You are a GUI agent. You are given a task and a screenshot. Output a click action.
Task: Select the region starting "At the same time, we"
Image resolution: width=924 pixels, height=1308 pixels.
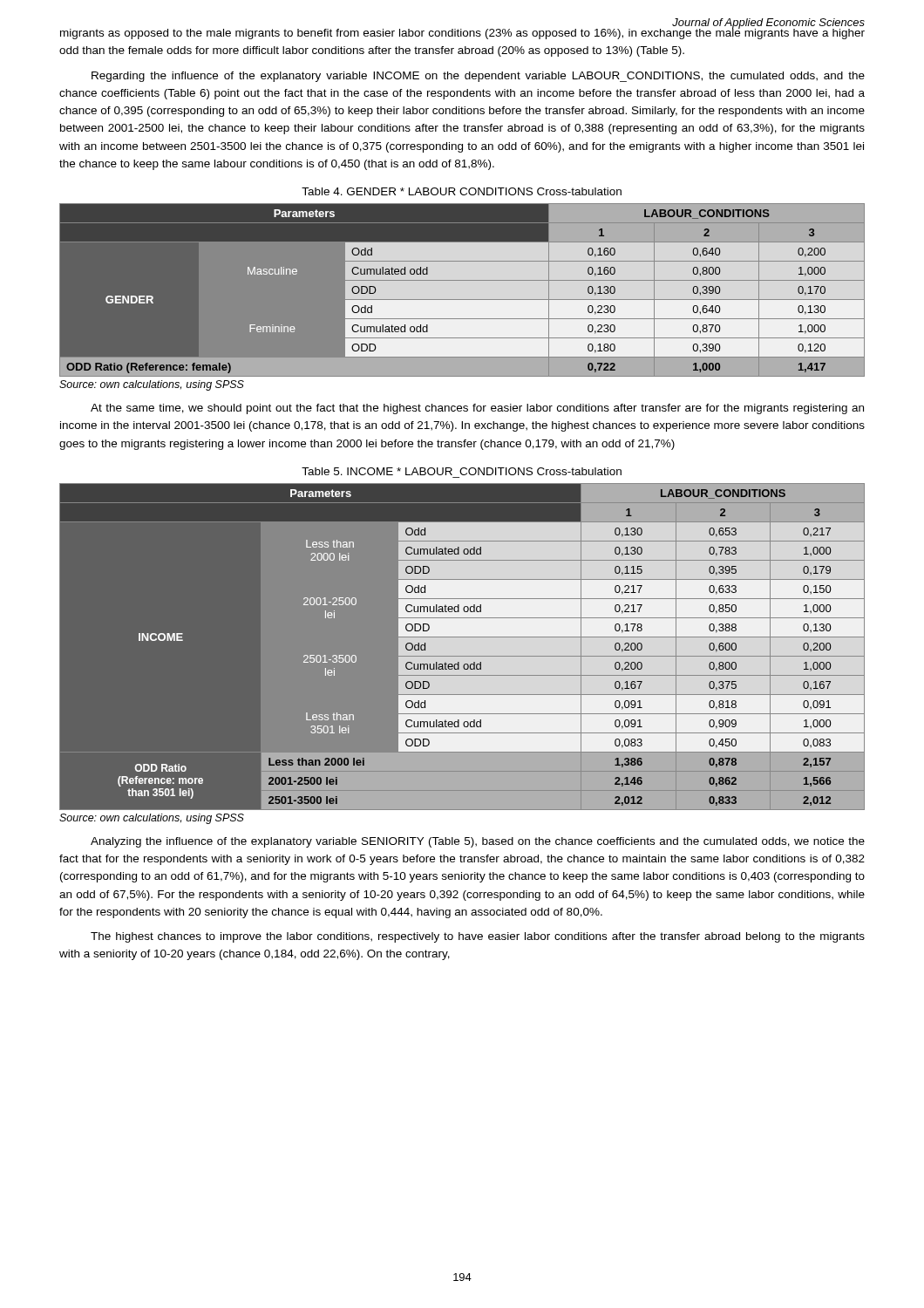coord(462,426)
